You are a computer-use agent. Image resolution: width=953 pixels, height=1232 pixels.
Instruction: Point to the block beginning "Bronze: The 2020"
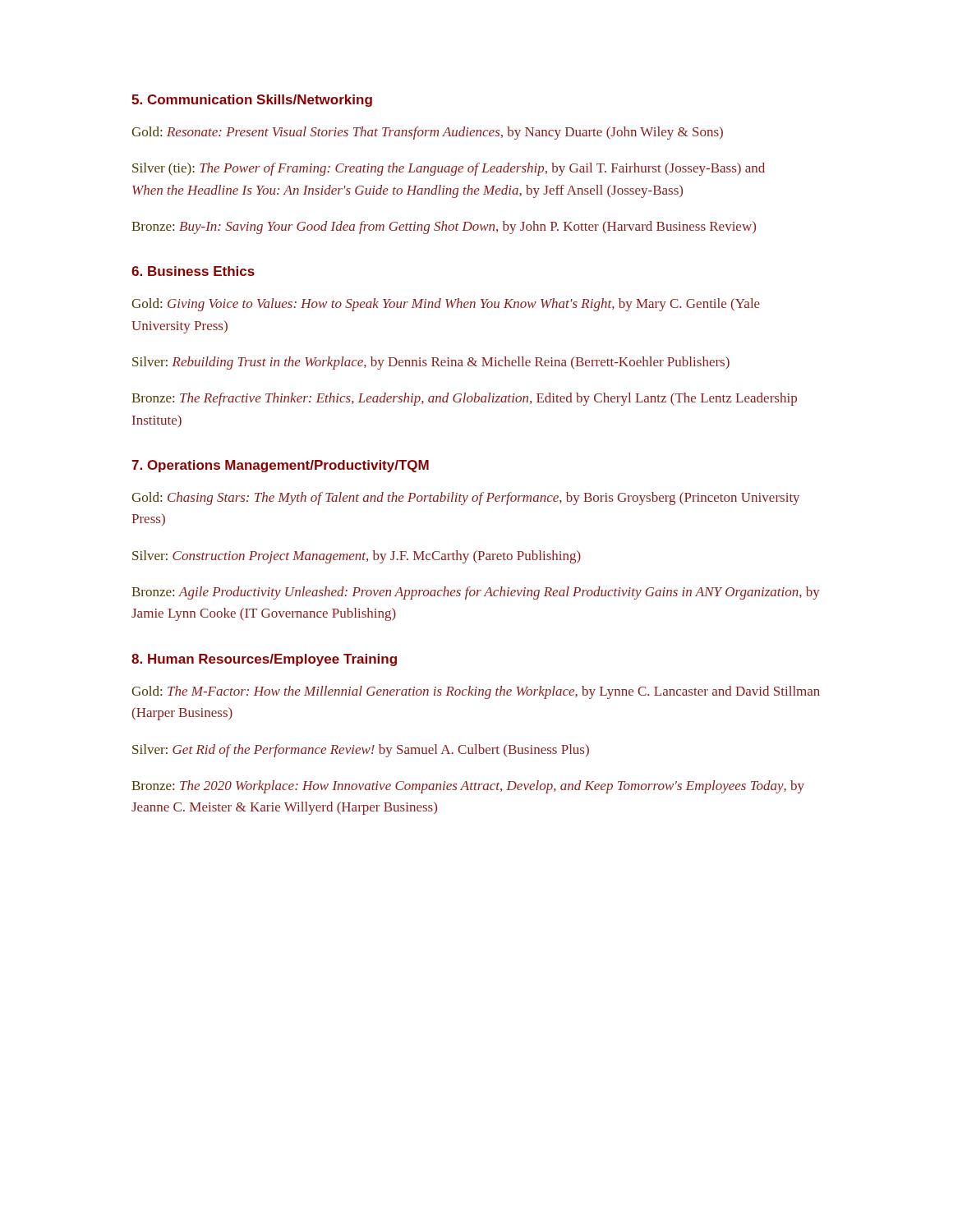click(x=468, y=796)
